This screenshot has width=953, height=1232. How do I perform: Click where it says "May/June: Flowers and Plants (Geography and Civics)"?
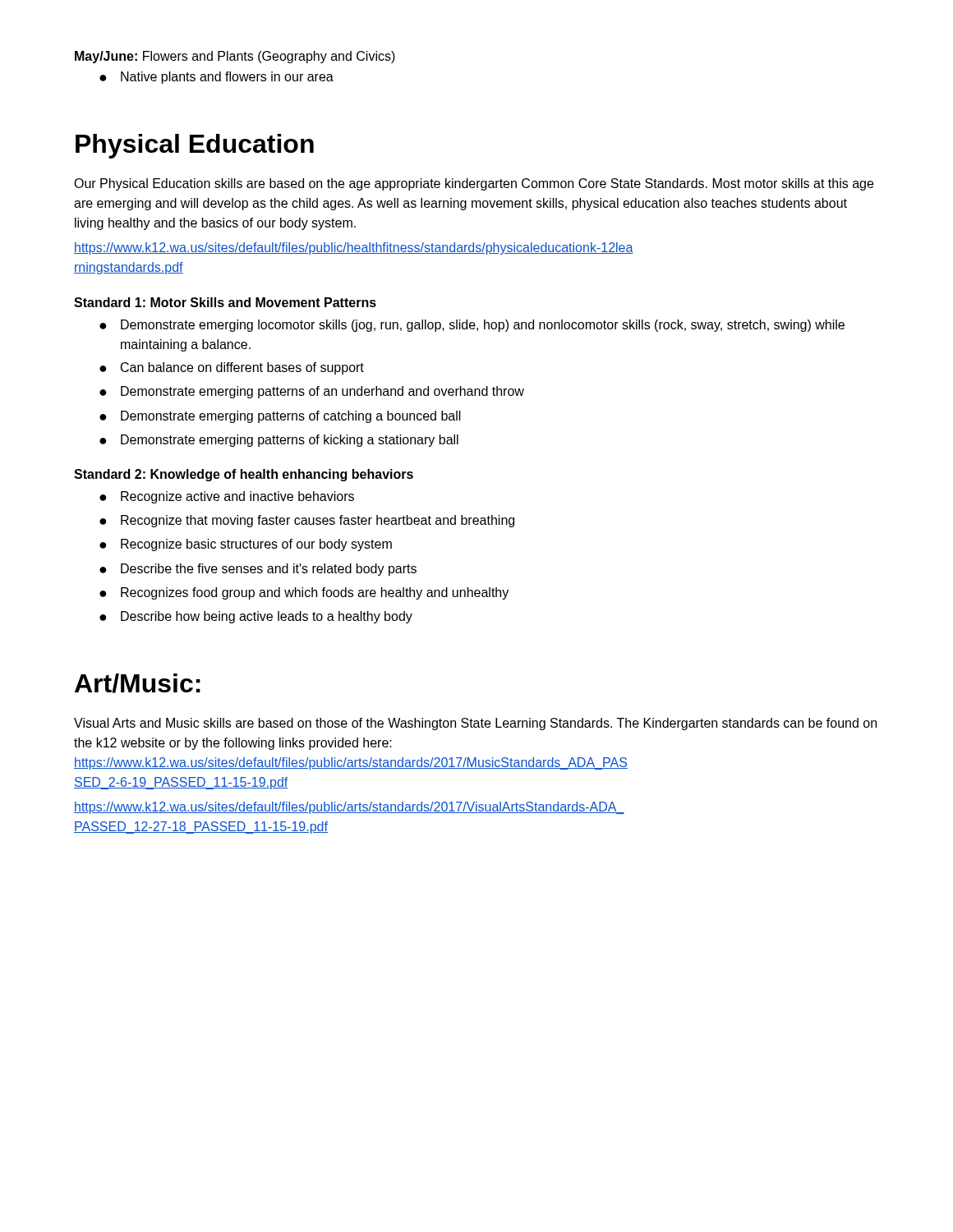[235, 56]
